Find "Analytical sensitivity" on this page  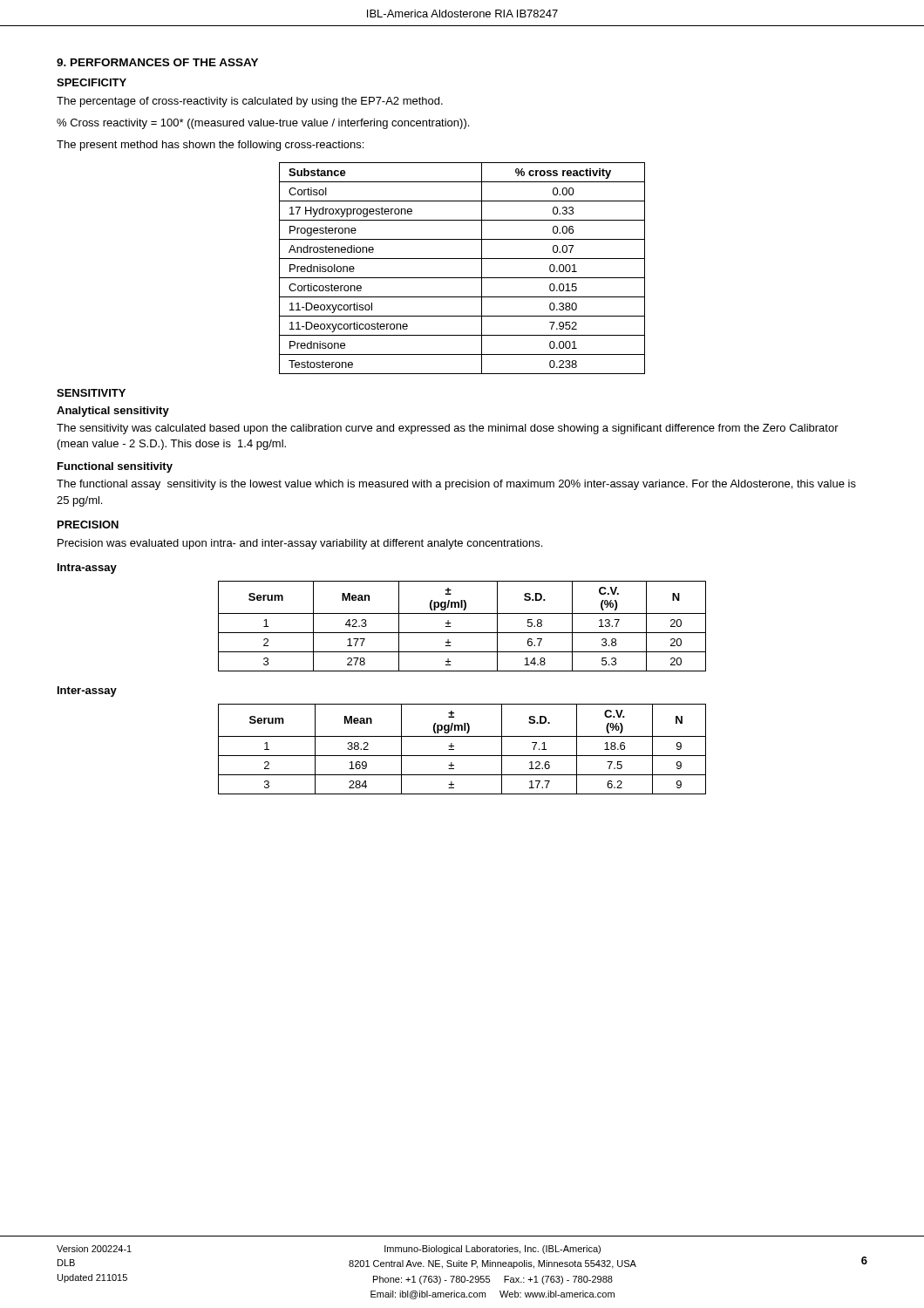point(113,410)
